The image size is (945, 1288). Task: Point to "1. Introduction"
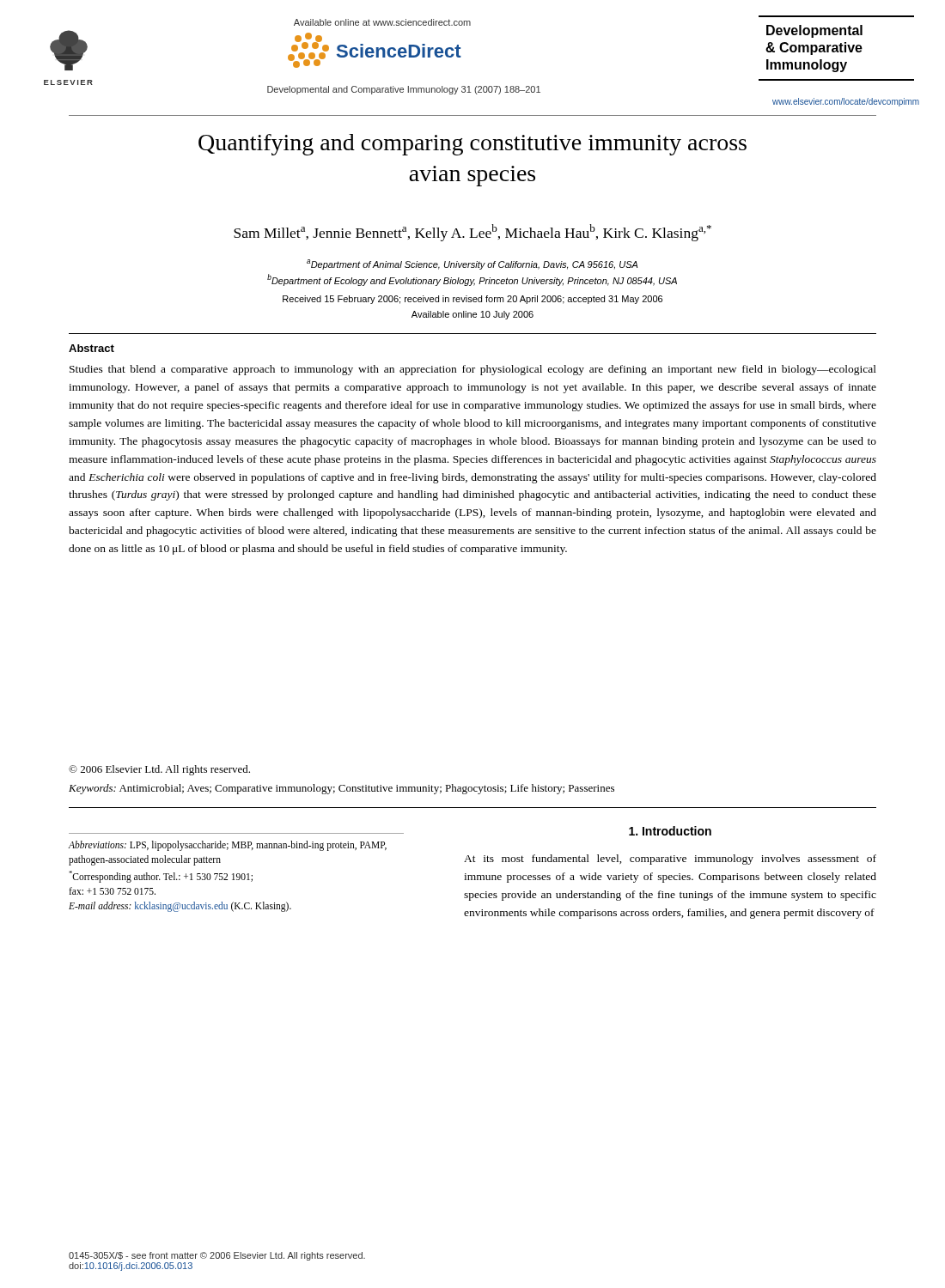pyautogui.click(x=670, y=831)
